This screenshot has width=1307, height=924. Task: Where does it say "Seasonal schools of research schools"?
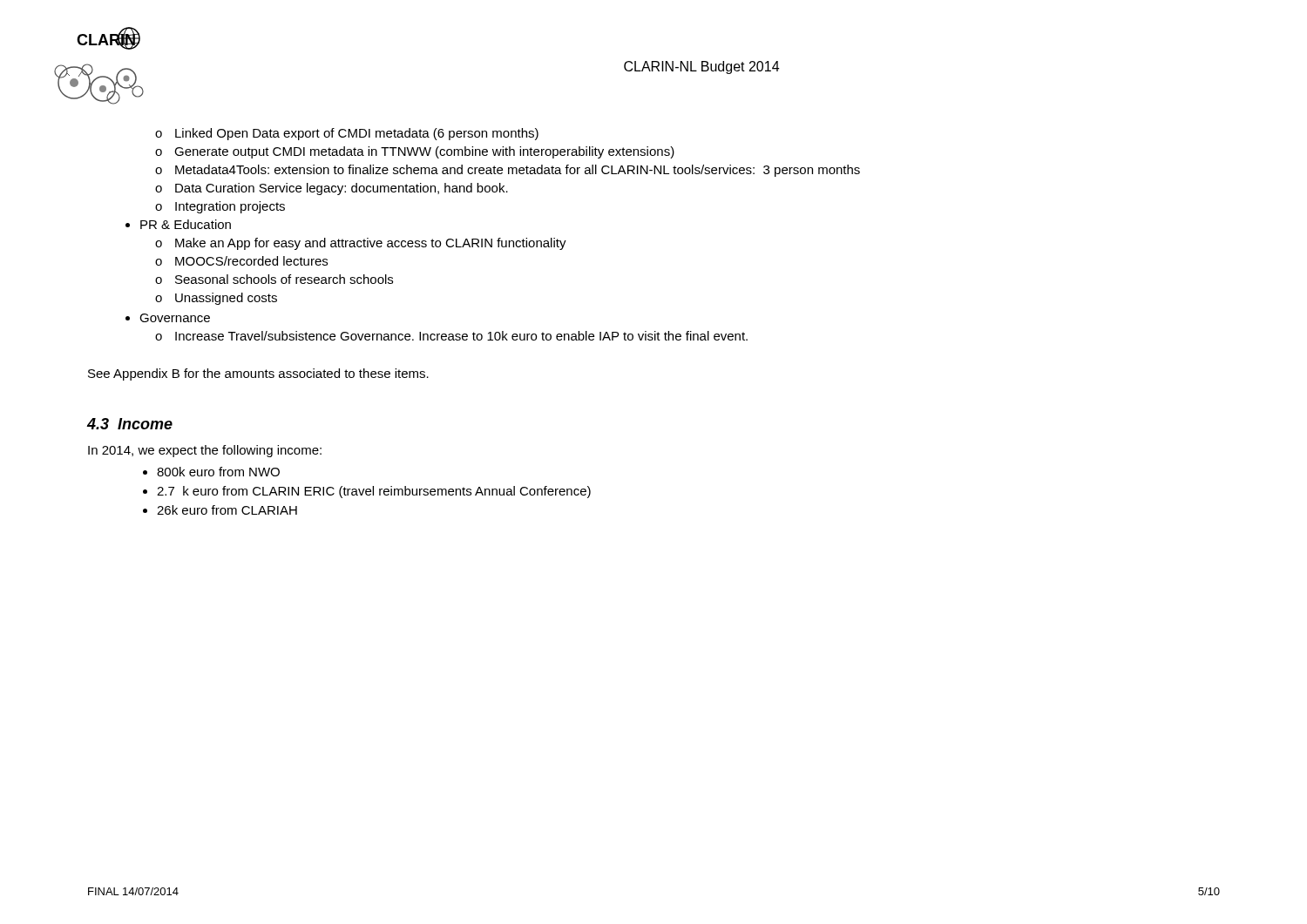[x=284, y=279]
